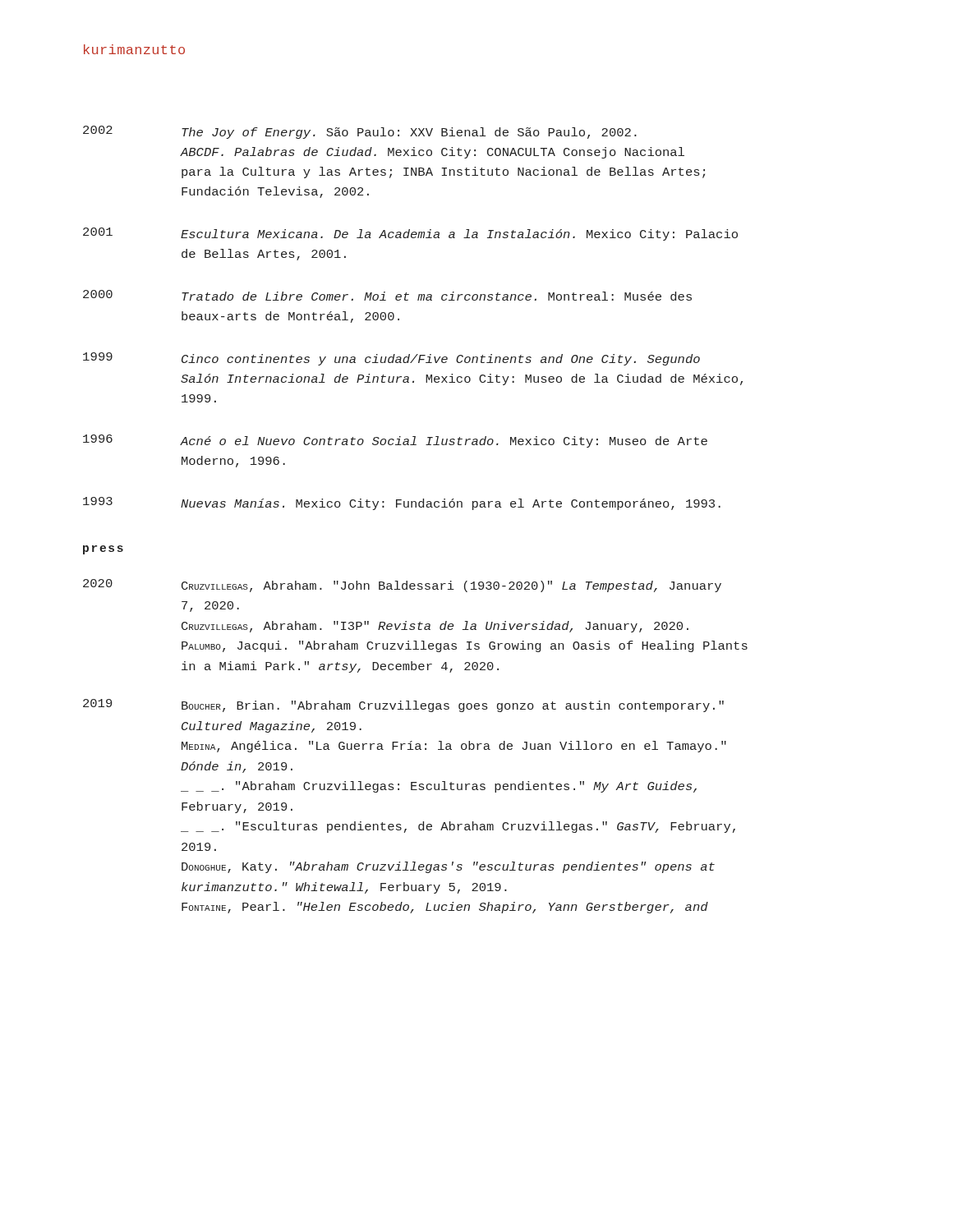The height and width of the screenshot is (1232, 953).
Task: Click the section header
Action: [x=104, y=549]
